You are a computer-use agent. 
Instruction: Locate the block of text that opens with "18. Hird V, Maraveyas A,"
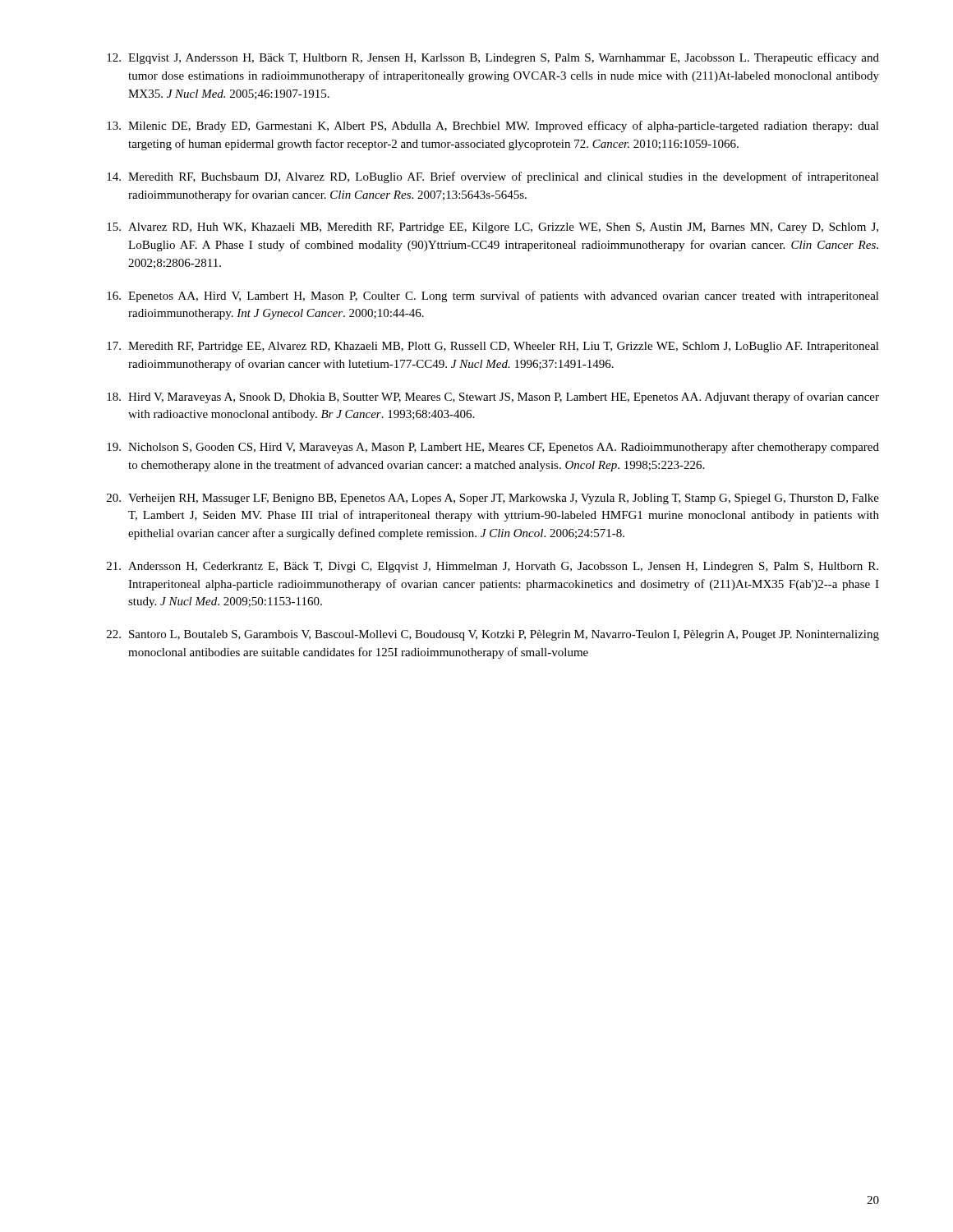point(485,406)
